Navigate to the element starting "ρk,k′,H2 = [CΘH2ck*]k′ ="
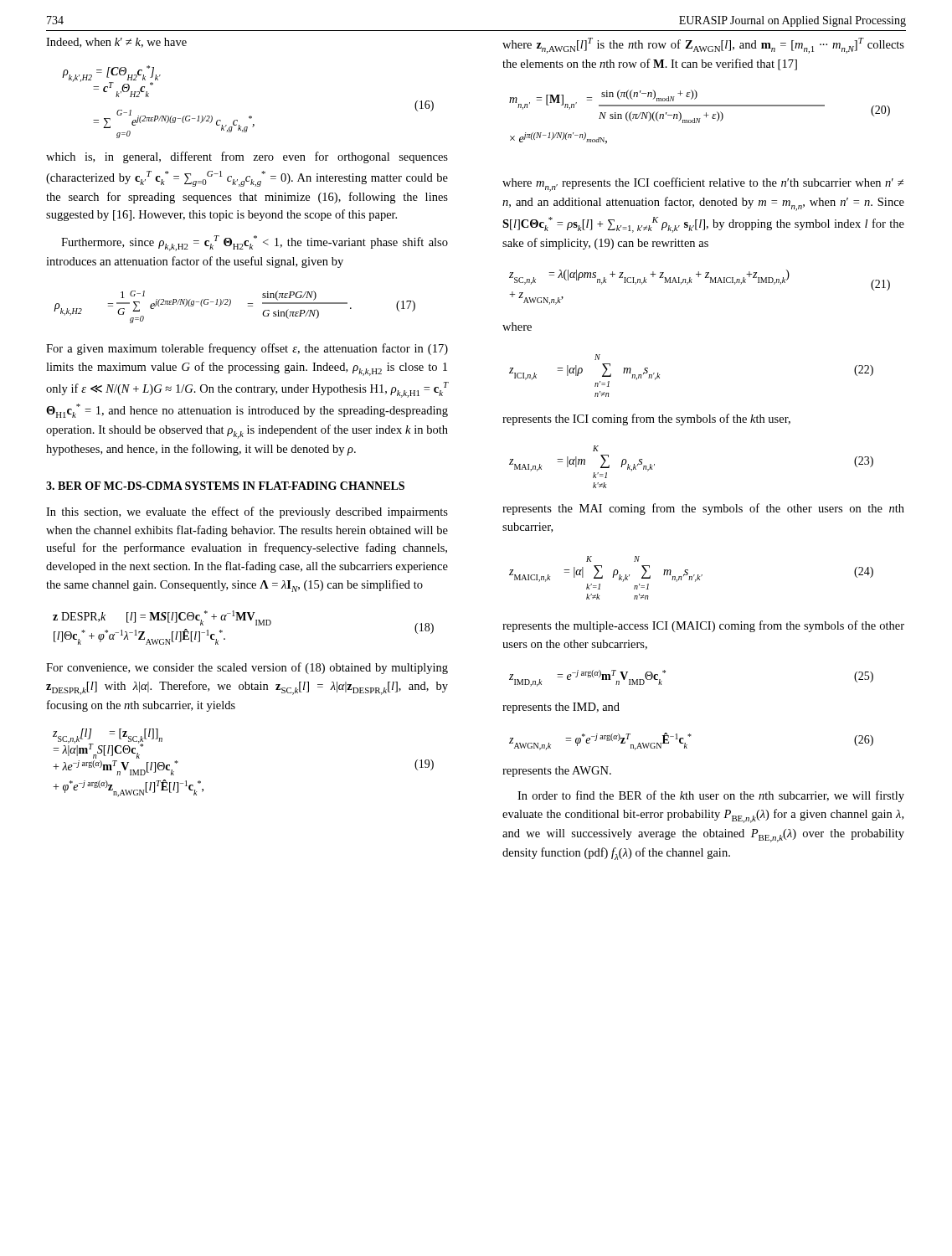The width and height of the screenshot is (952, 1256). click(x=247, y=100)
